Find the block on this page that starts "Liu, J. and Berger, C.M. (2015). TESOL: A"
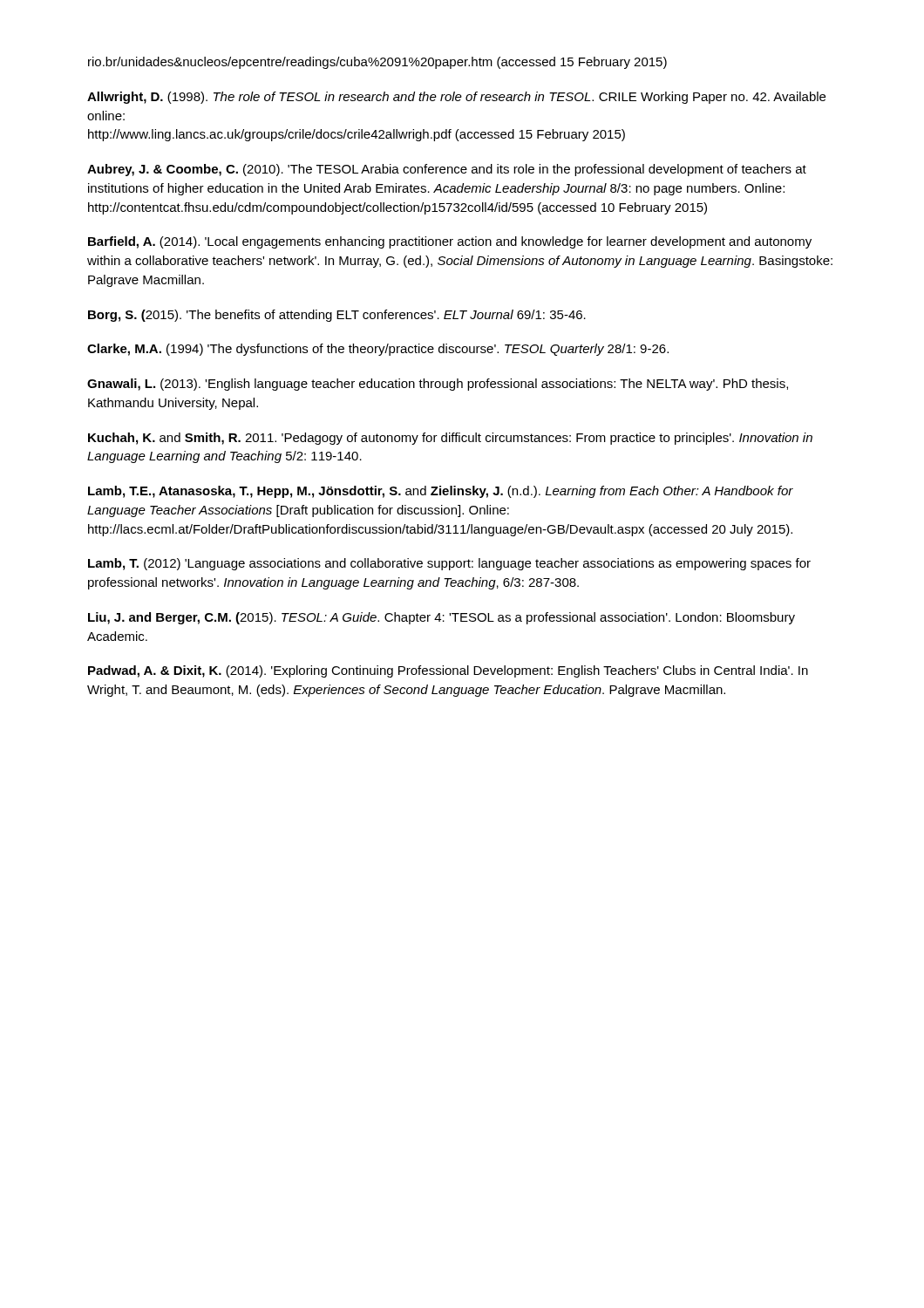Viewport: 924px width, 1308px height. (x=441, y=626)
